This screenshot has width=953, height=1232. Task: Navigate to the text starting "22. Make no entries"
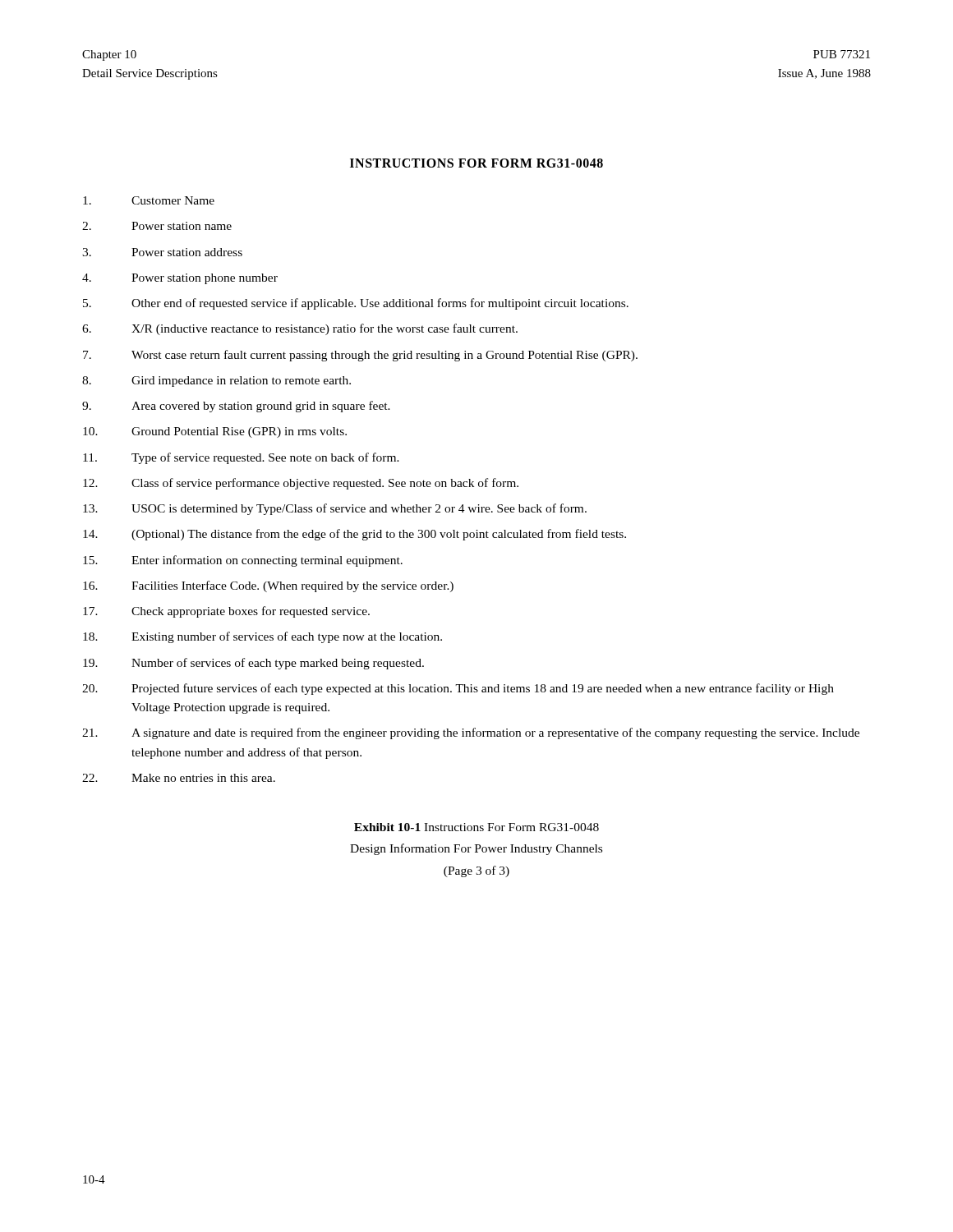tap(179, 778)
